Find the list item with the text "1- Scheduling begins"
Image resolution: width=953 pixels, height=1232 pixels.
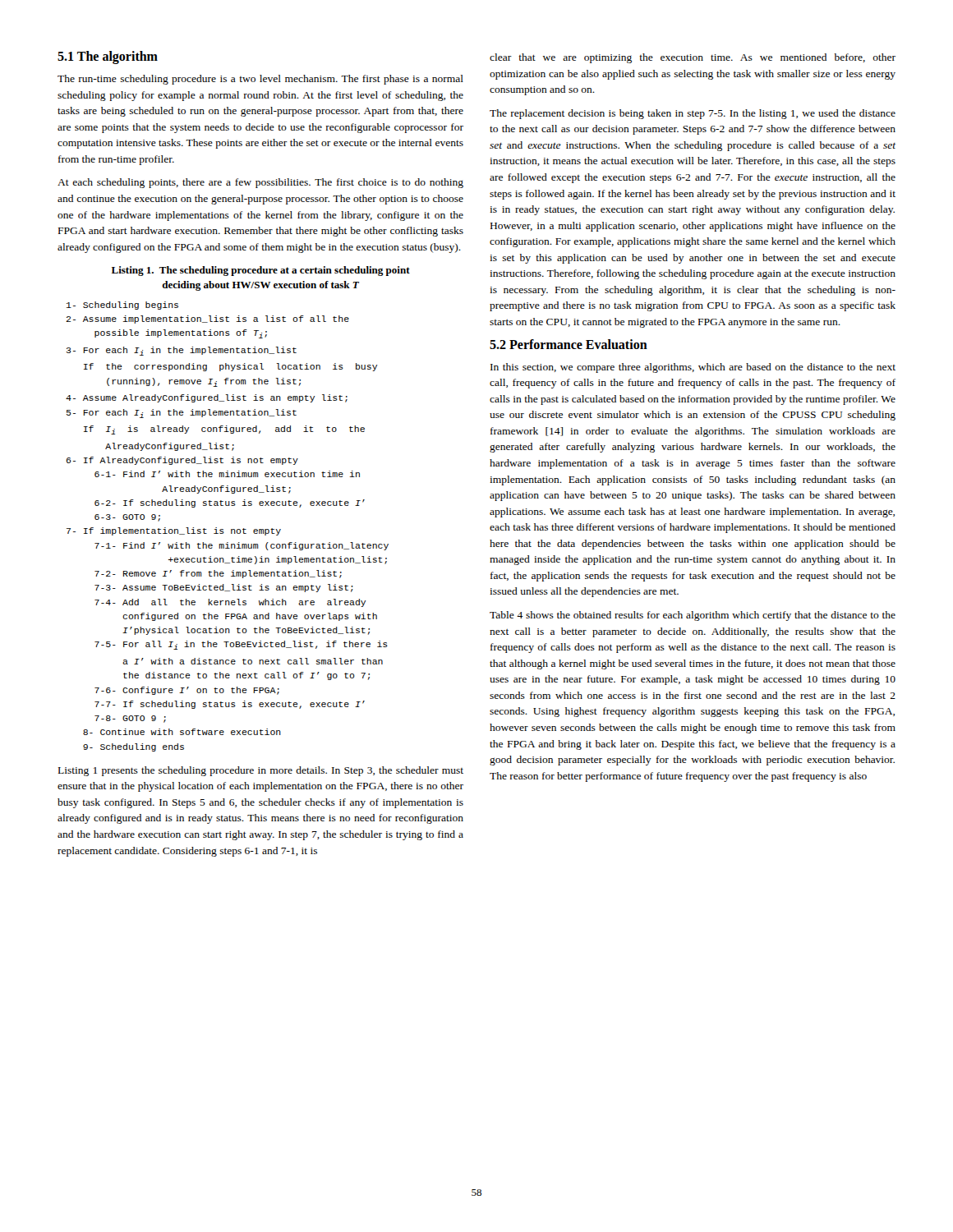pos(265,305)
